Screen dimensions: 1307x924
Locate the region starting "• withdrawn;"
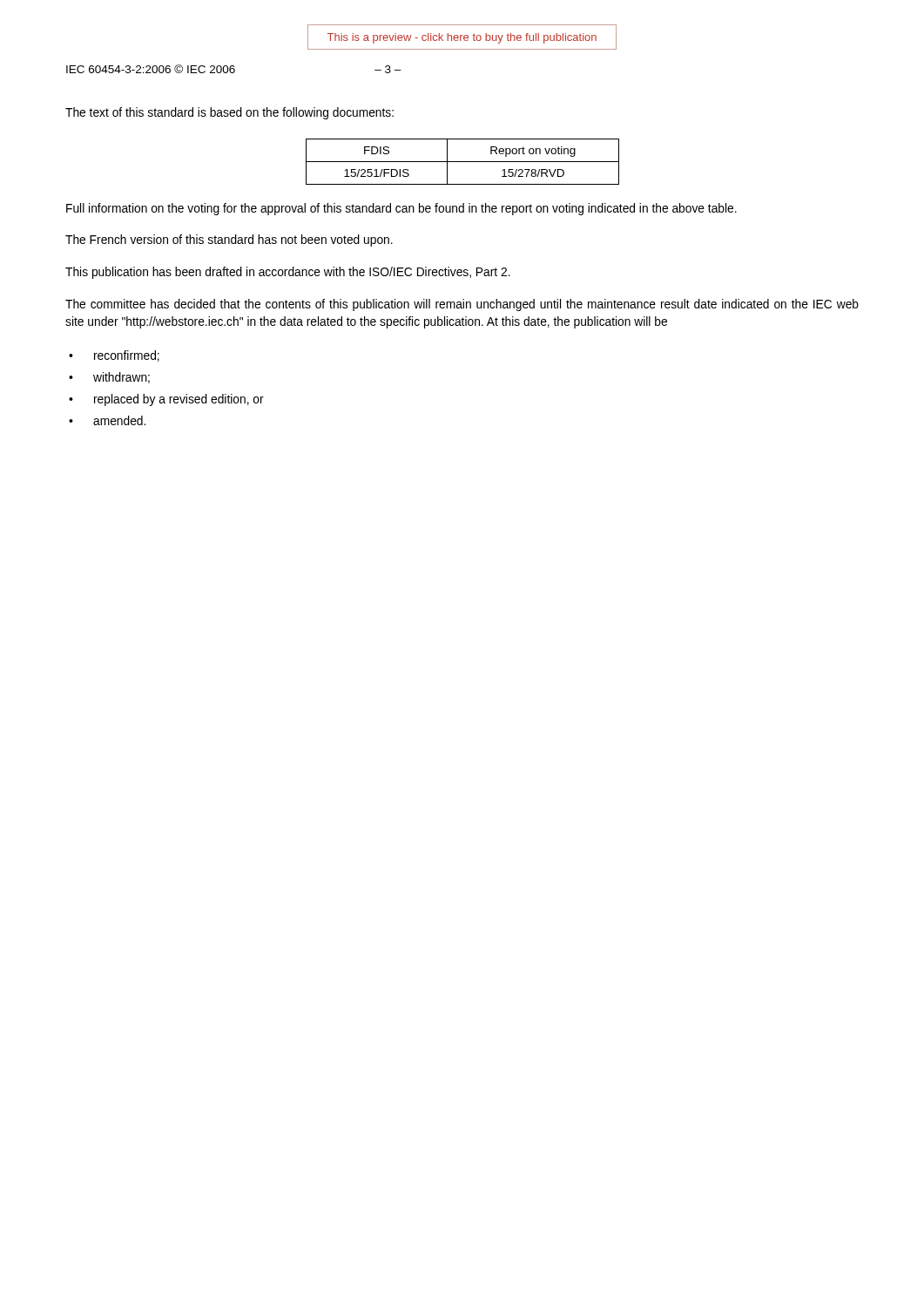108,378
